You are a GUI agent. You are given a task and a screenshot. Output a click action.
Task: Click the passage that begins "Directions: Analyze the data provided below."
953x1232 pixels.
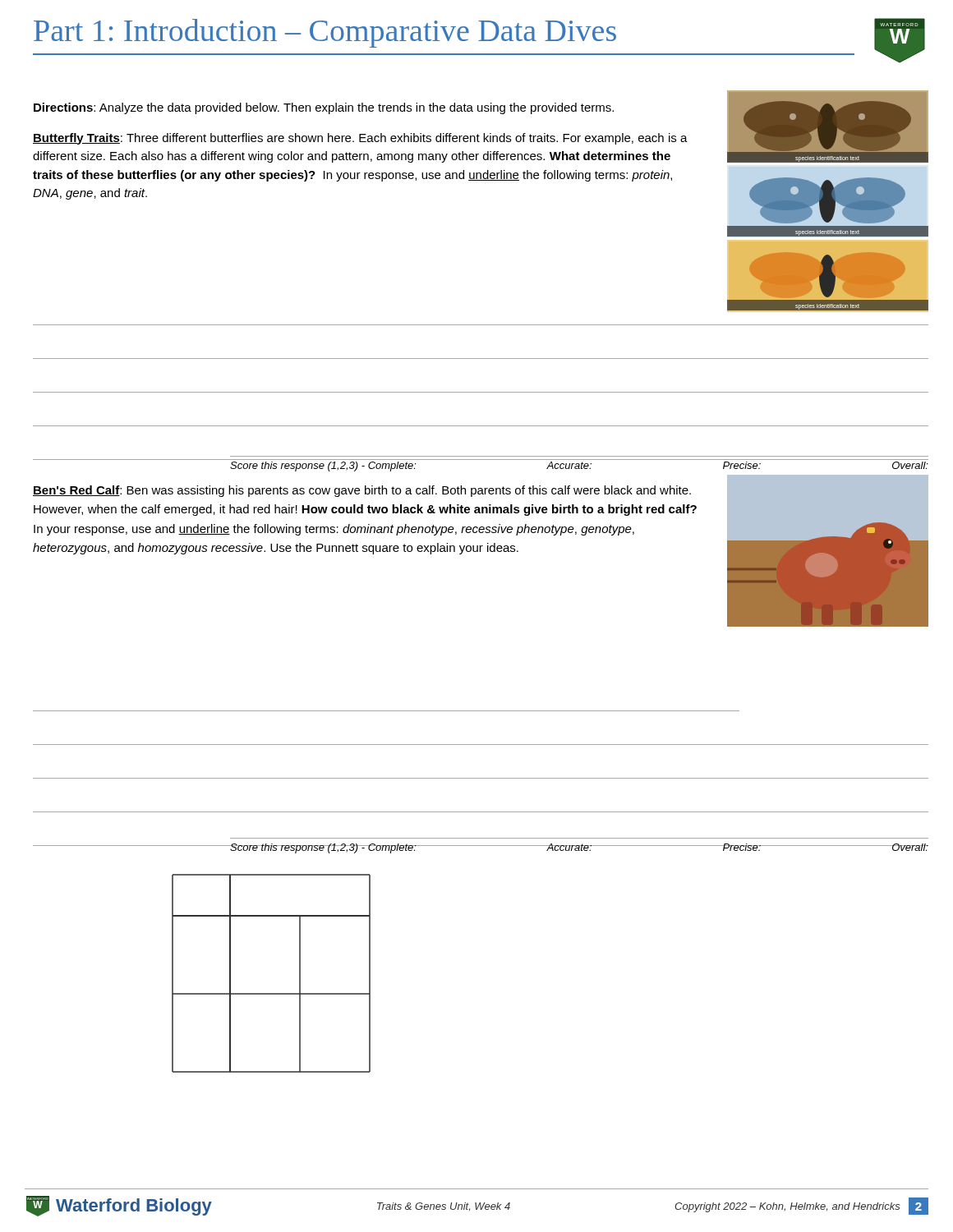click(366, 150)
